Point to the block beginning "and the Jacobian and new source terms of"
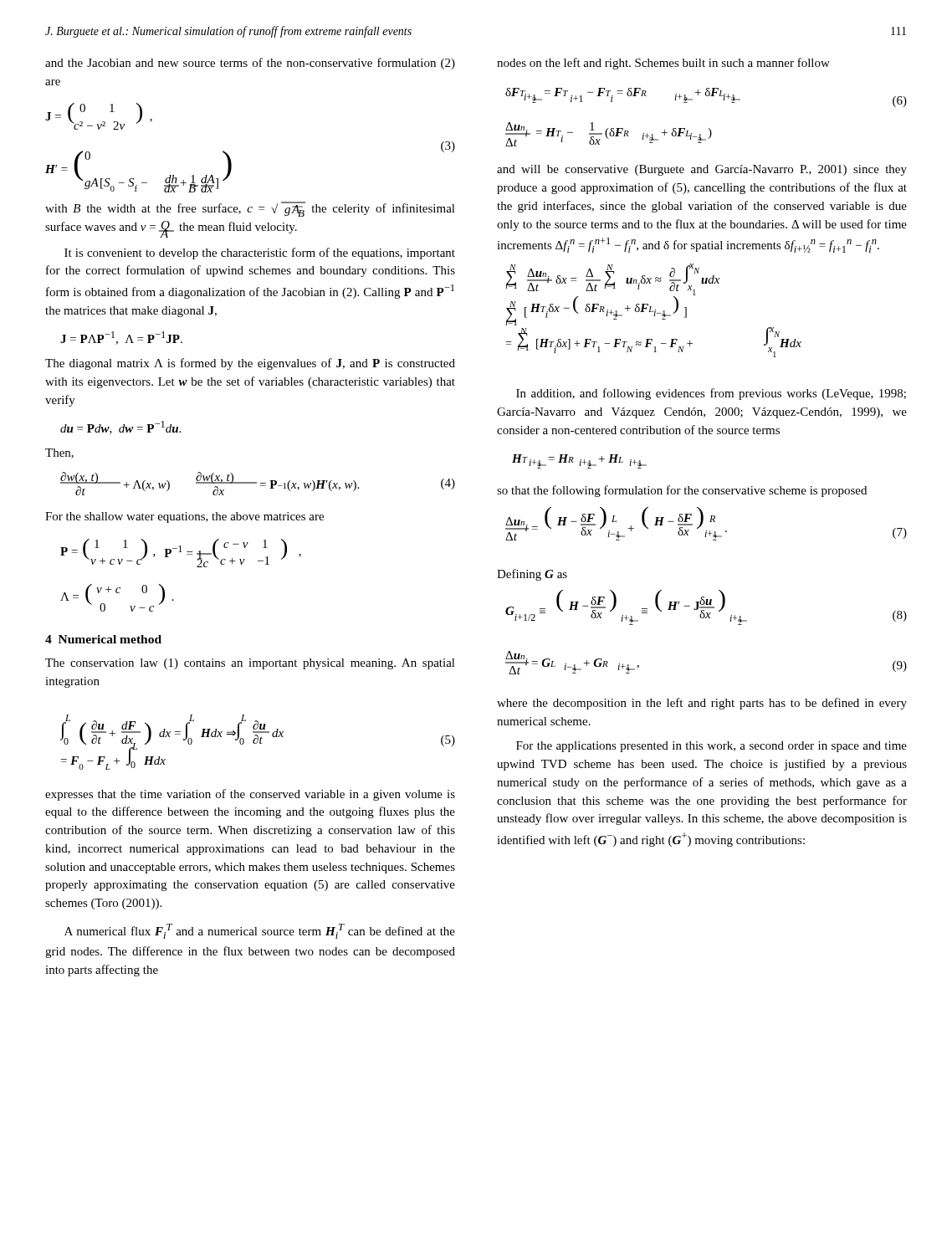Screen dimensions: 1255x952 pos(250,73)
